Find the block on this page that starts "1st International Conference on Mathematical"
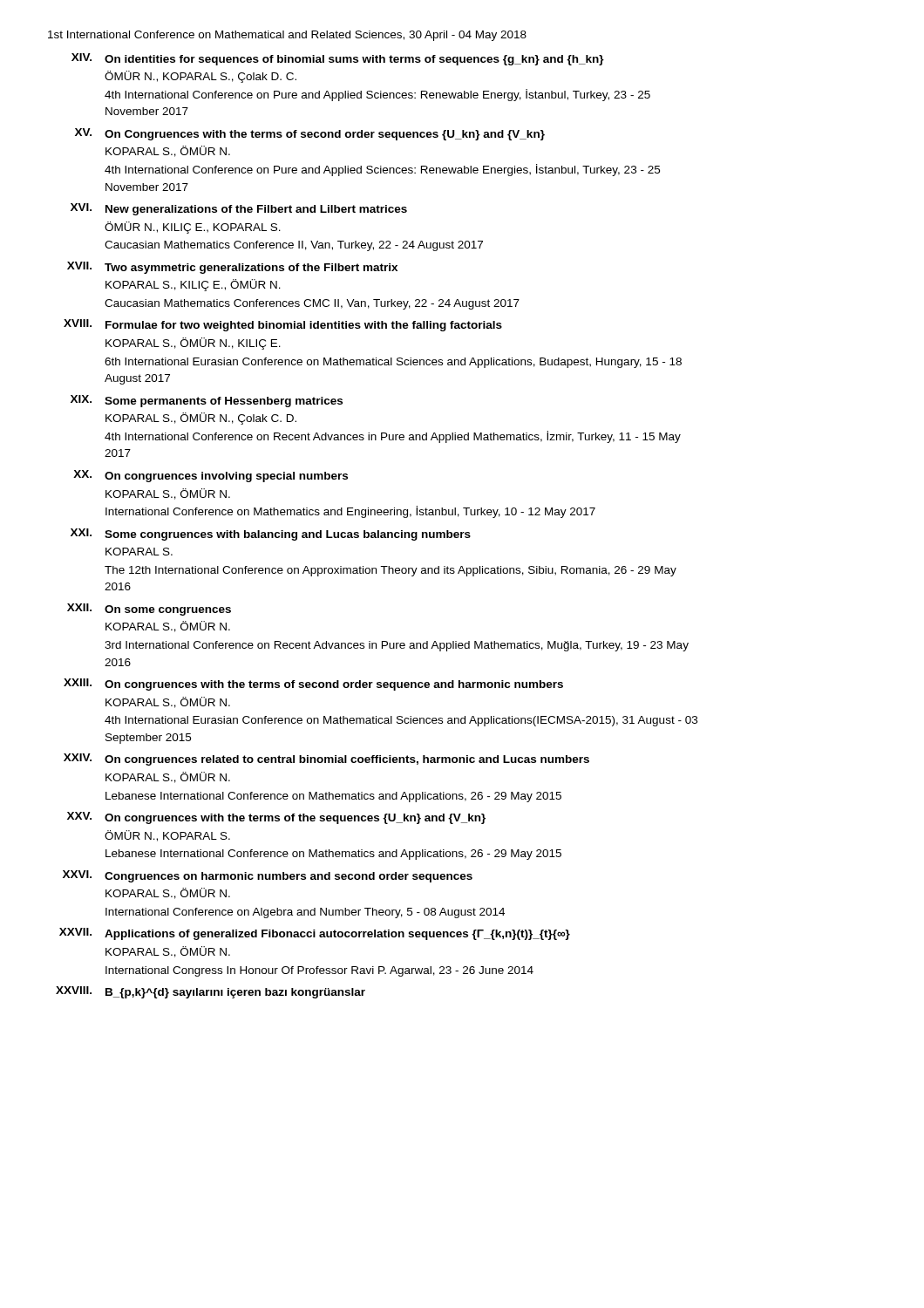 pos(287,34)
